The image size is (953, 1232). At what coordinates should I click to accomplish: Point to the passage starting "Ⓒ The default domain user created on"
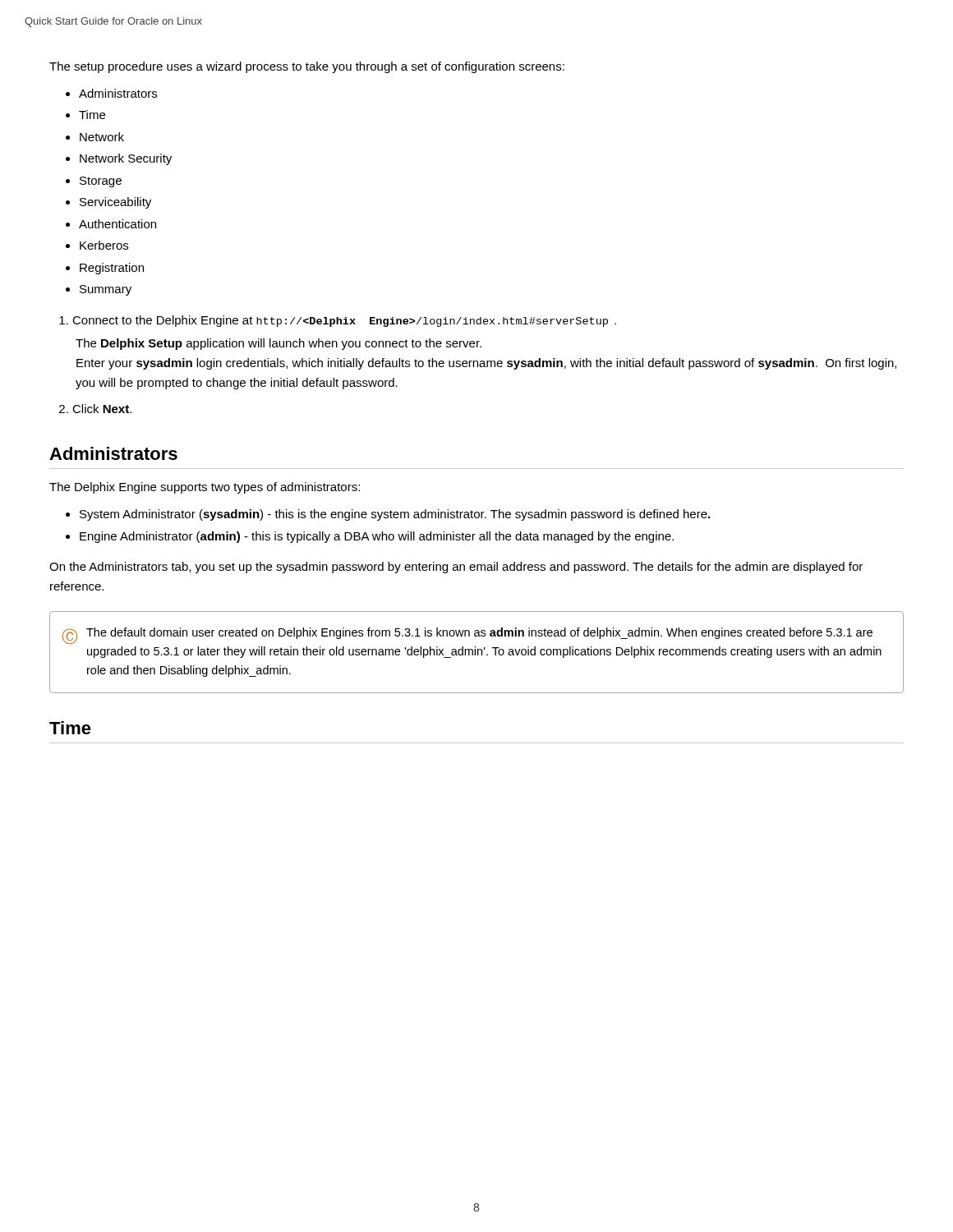[475, 652]
